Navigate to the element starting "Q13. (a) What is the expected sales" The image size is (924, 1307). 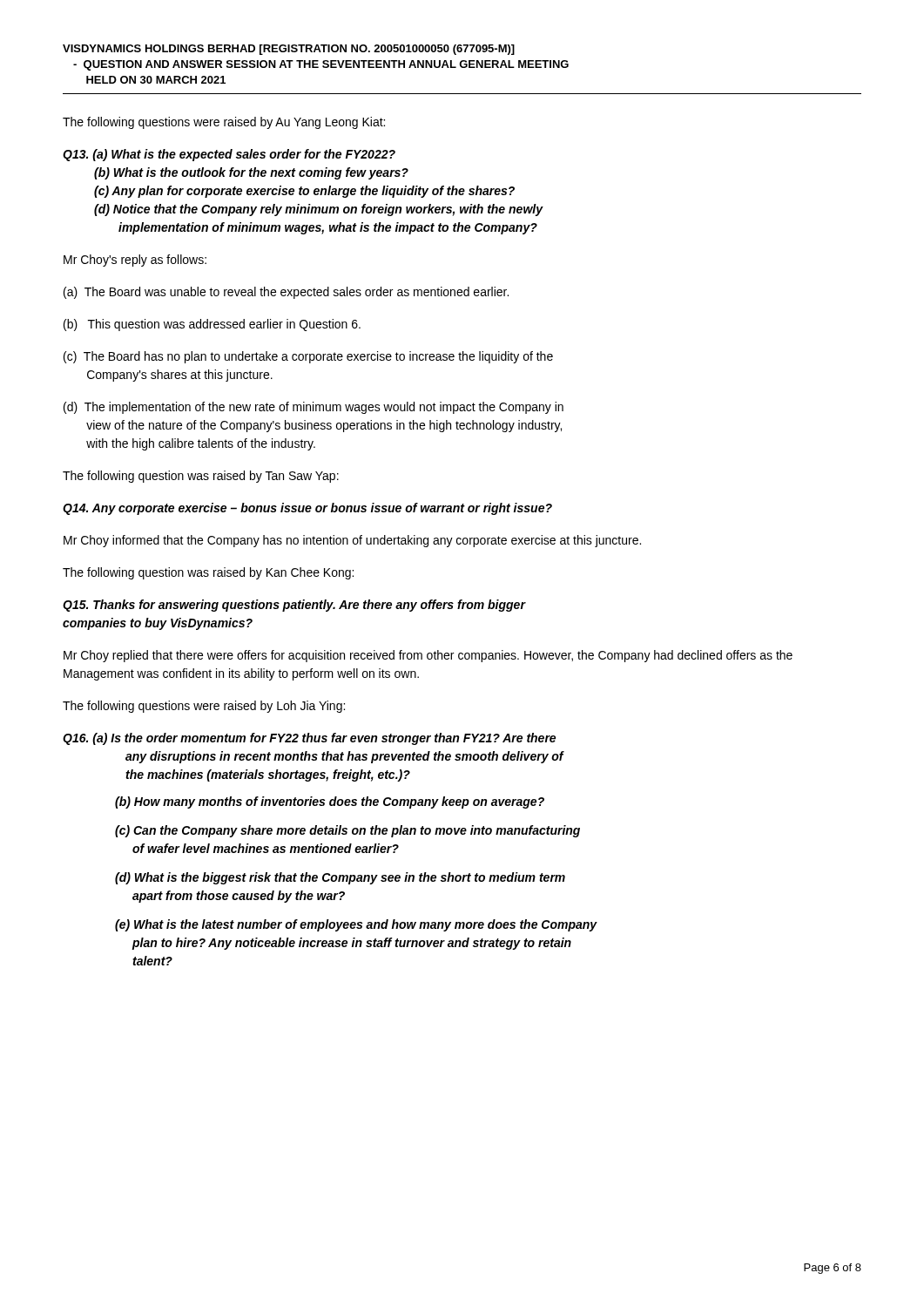click(462, 192)
